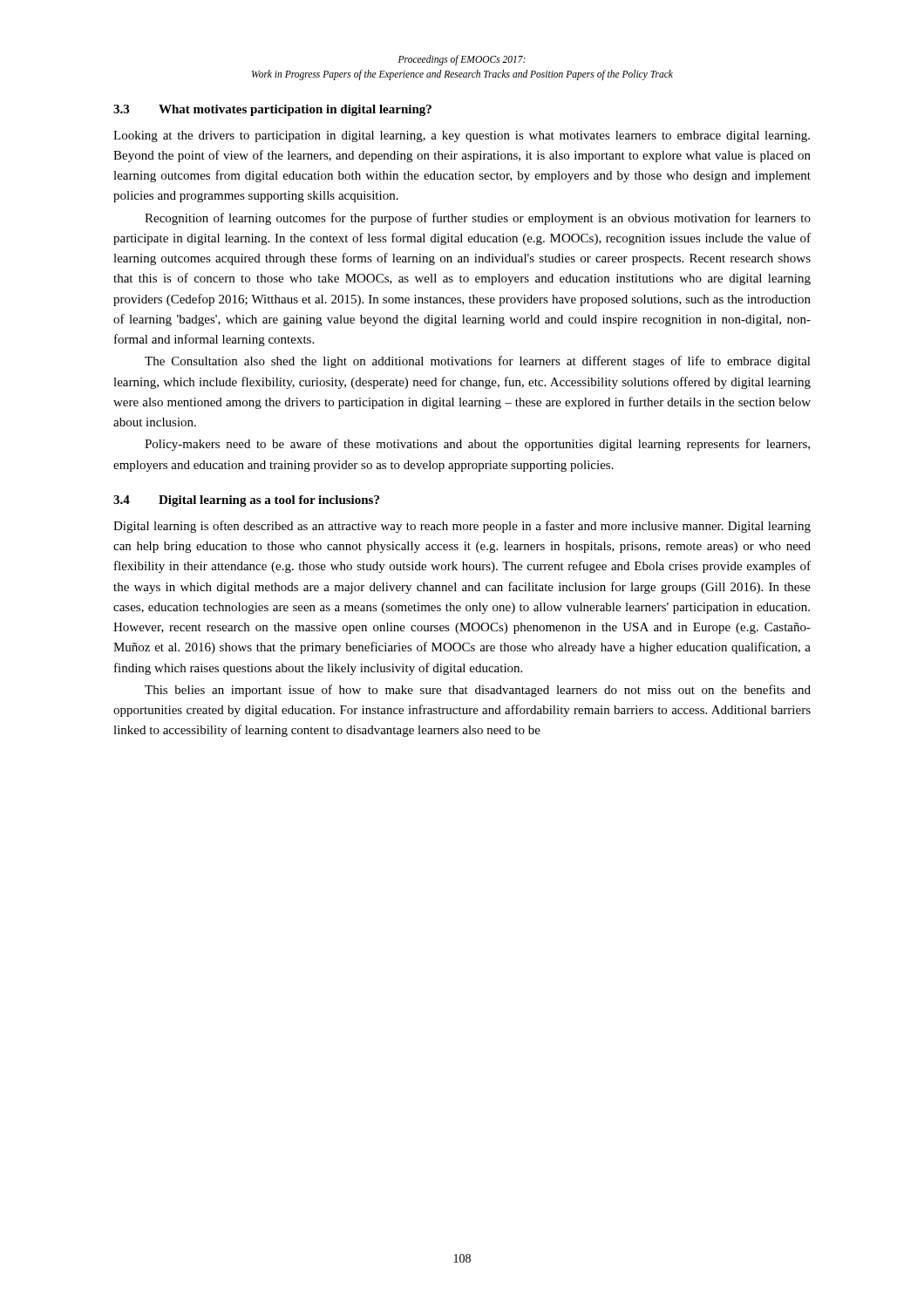The image size is (924, 1308).
Task: Locate the block starting "This belies an important issue of"
Action: 462,710
